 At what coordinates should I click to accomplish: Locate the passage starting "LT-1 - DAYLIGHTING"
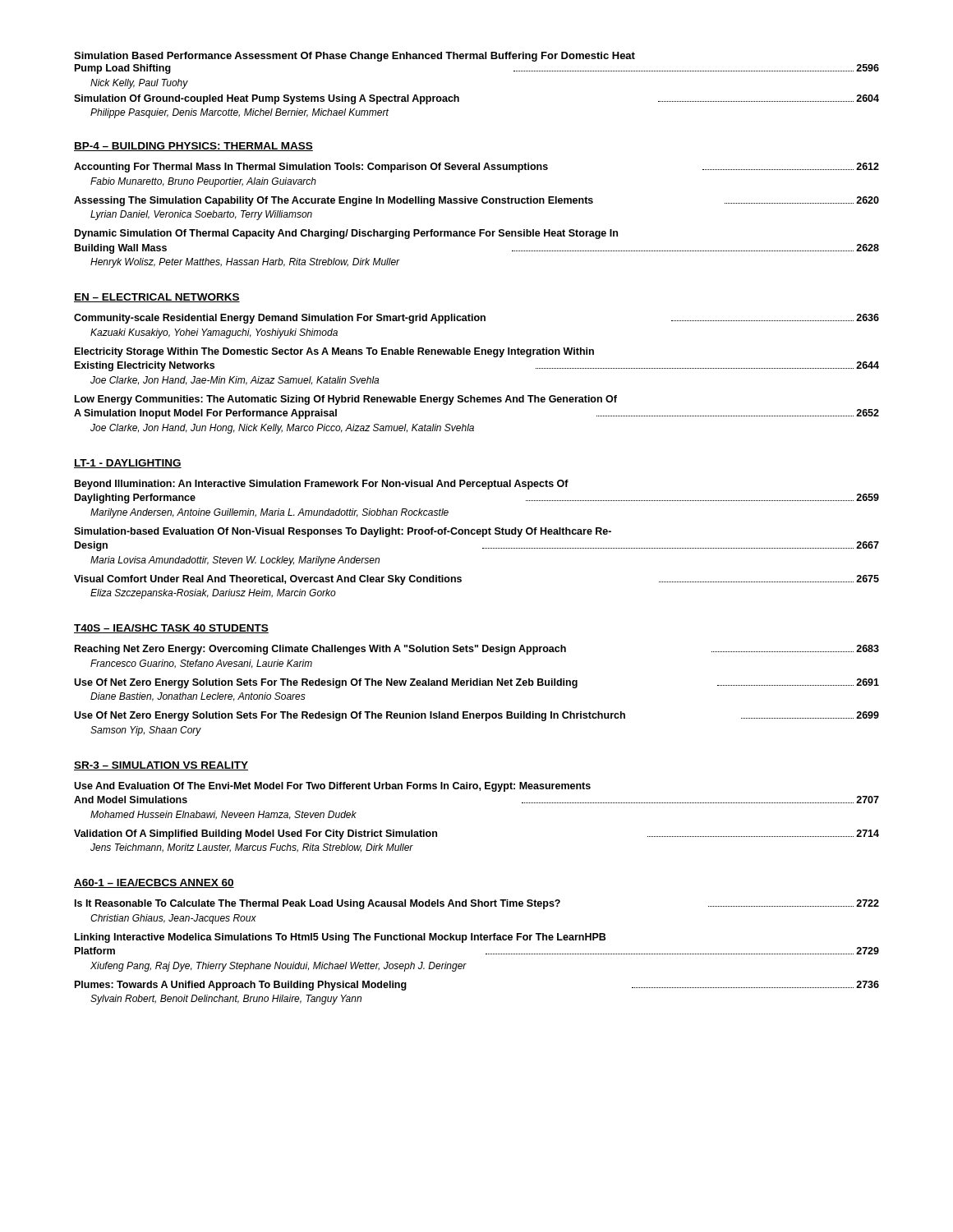point(128,462)
